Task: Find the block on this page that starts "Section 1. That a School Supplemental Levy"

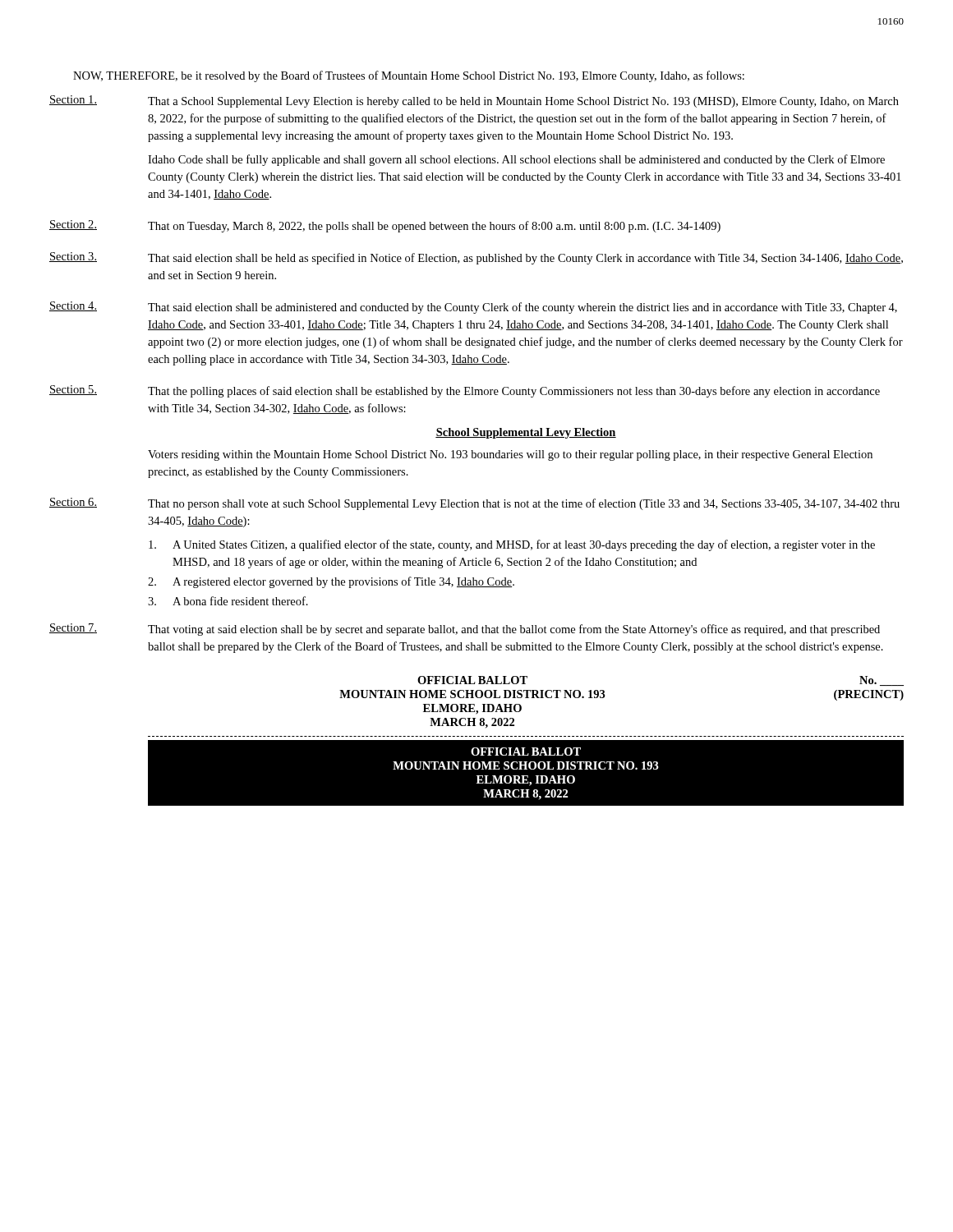Action: tap(476, 151)
